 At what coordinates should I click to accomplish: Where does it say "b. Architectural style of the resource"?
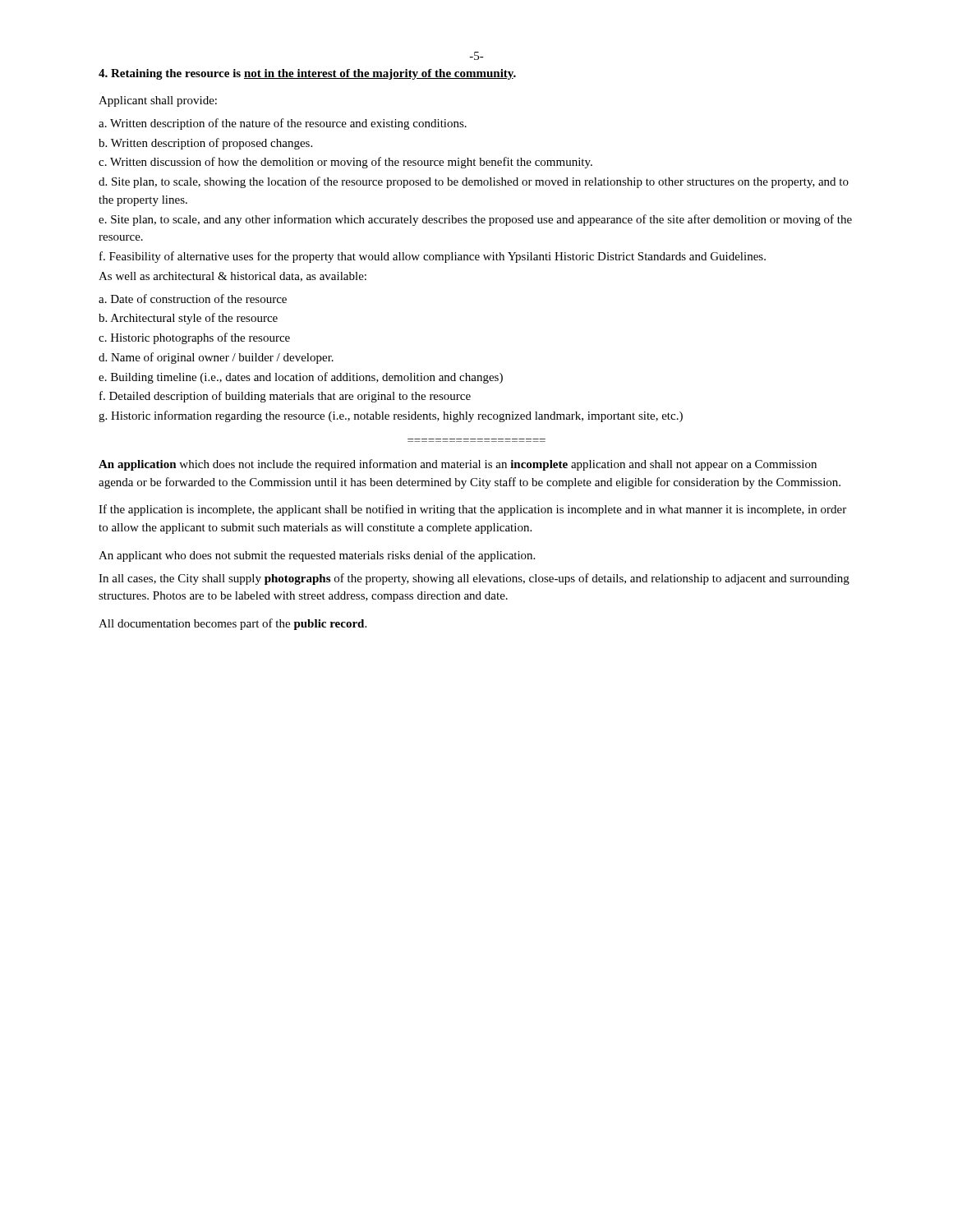coord(188,318)
